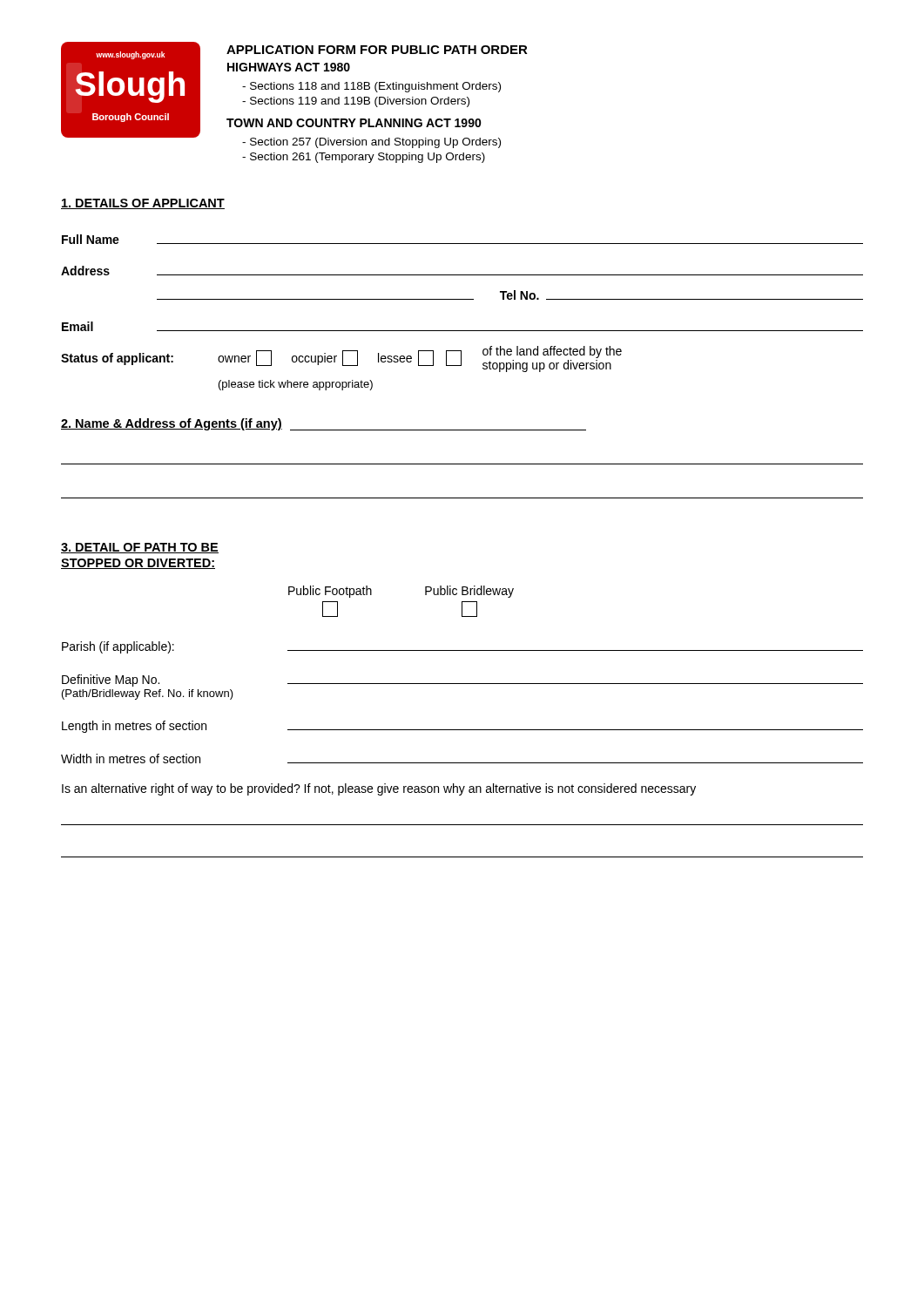Screen dimensions: 1307x924
Task: Find a logo
Action: (131, 91)
